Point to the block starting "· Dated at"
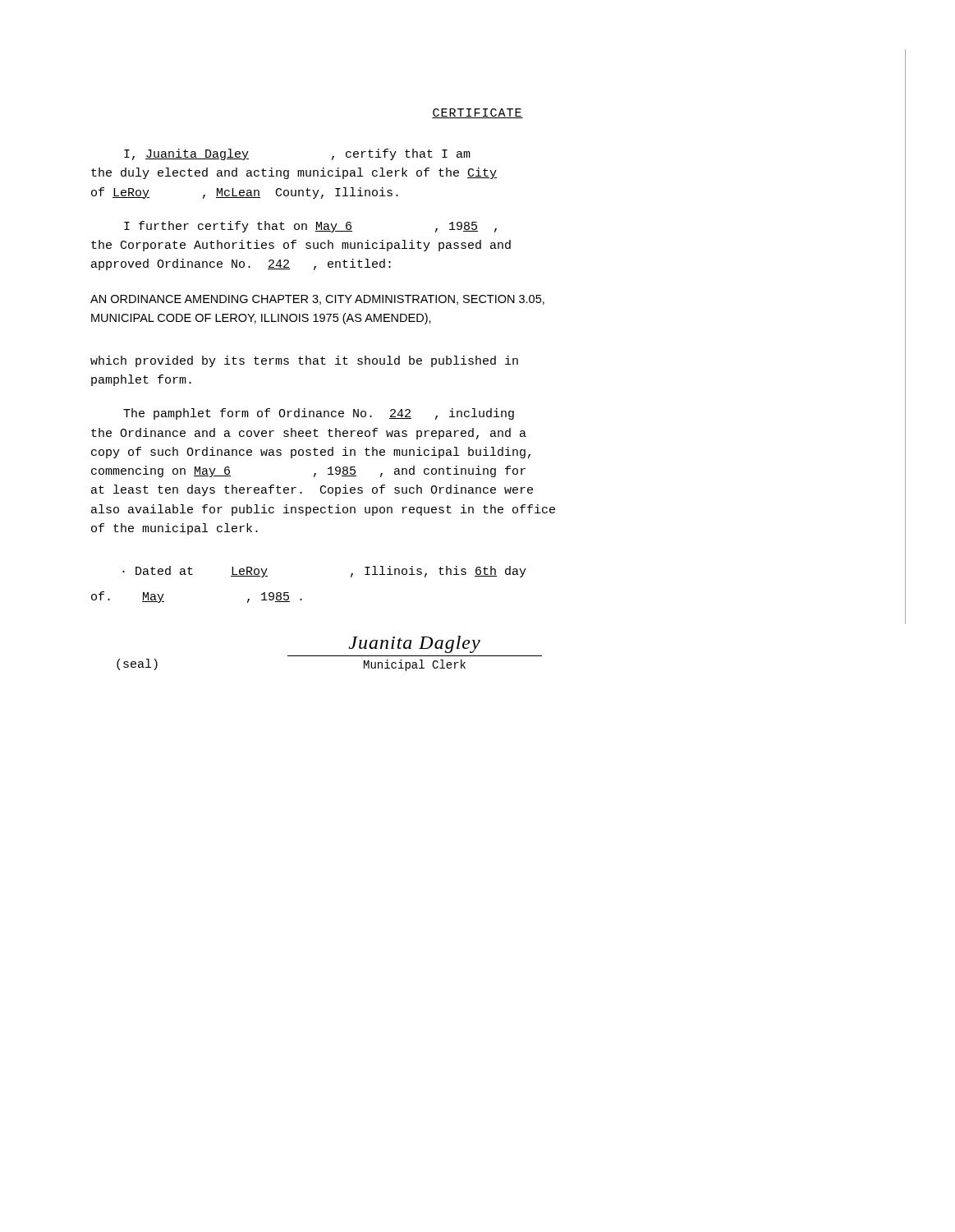Image resolution: width=955 pixels, height=1232 pixels. (x=161, y=571)
